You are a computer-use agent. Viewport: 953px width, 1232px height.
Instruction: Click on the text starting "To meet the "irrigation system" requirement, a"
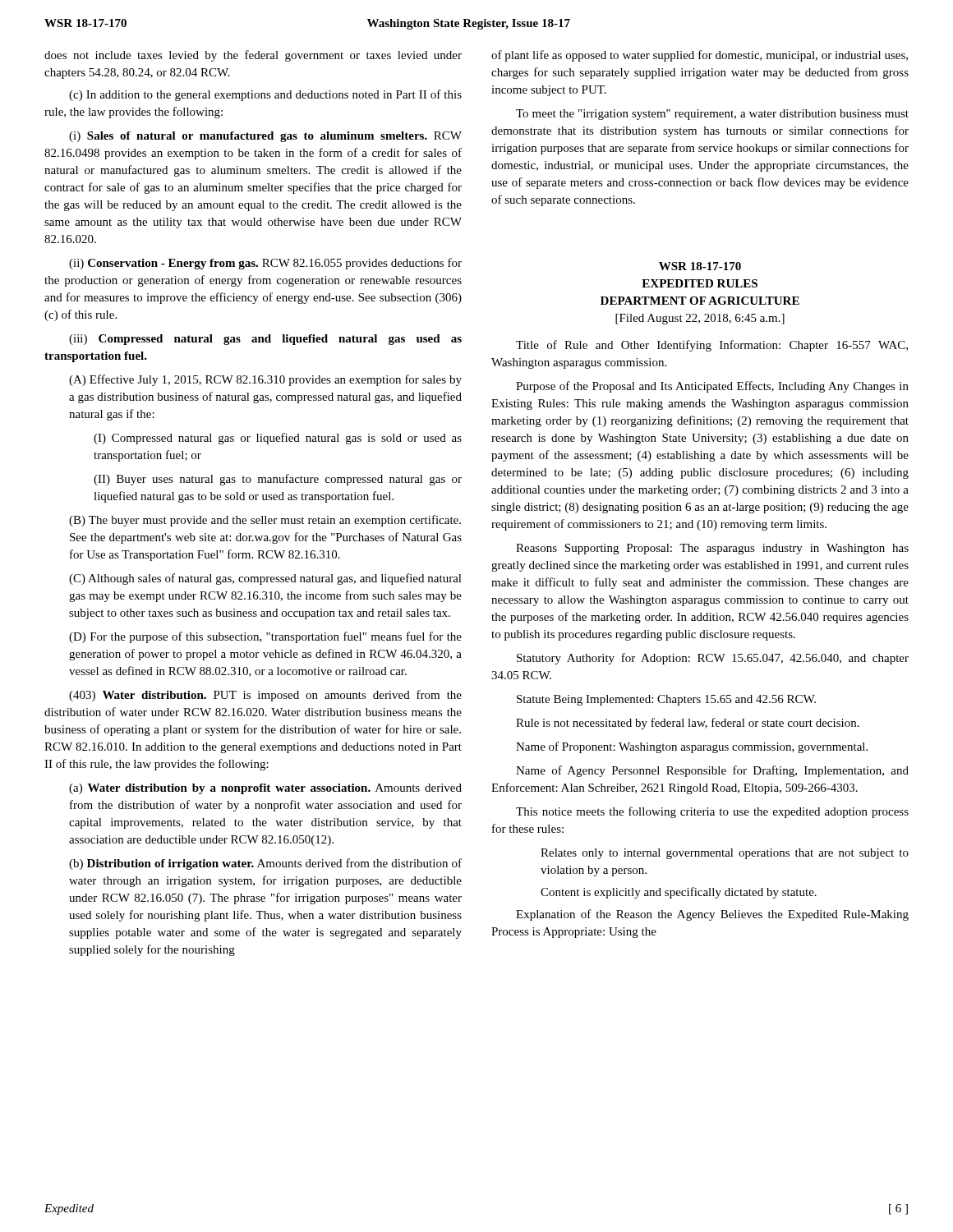point(700,157)
